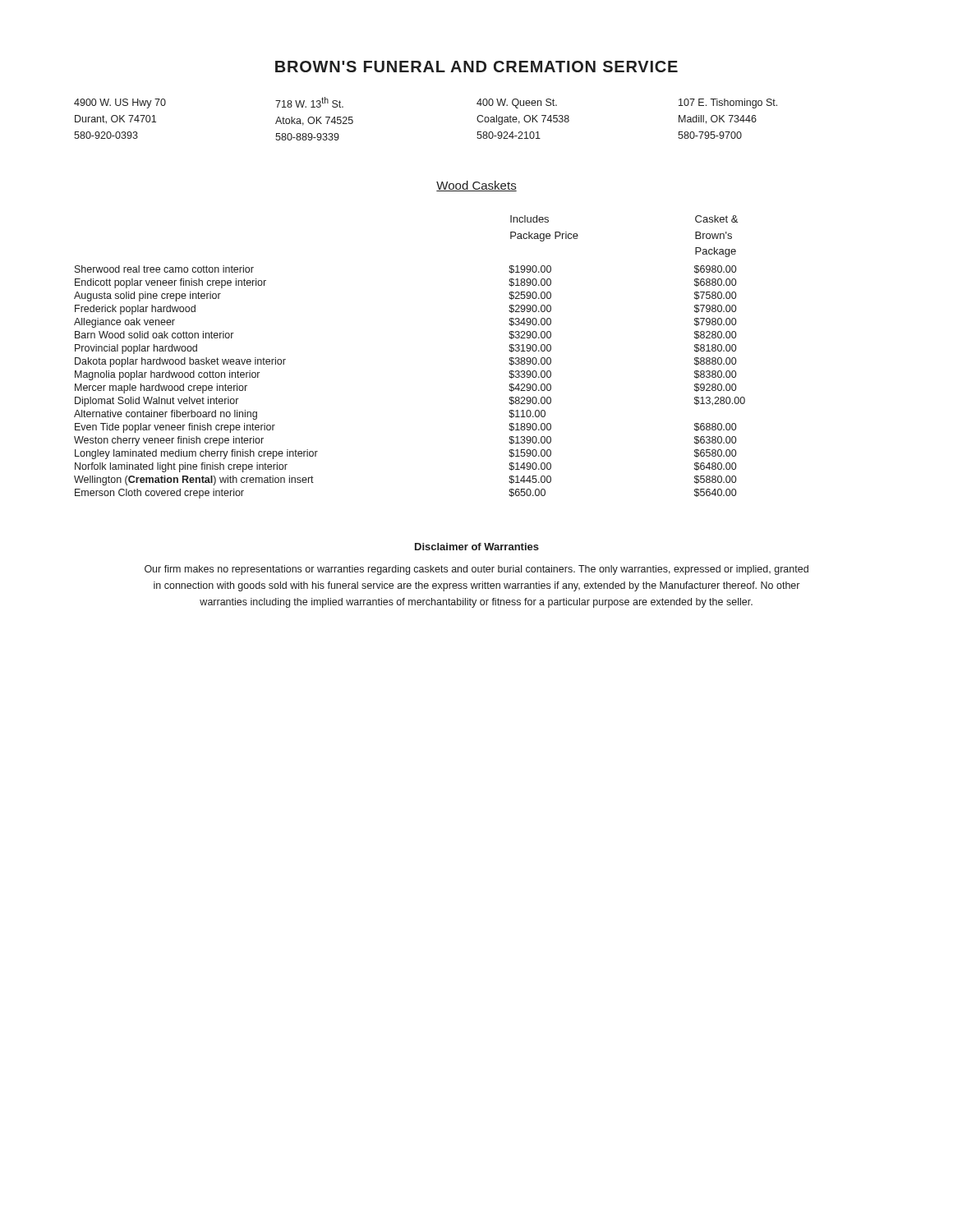Find the text block containing "4900 W. US Hwy 70 Durant, OK 74701"
The height and width of the screenshot is (1232, 953).
[476, 120]
